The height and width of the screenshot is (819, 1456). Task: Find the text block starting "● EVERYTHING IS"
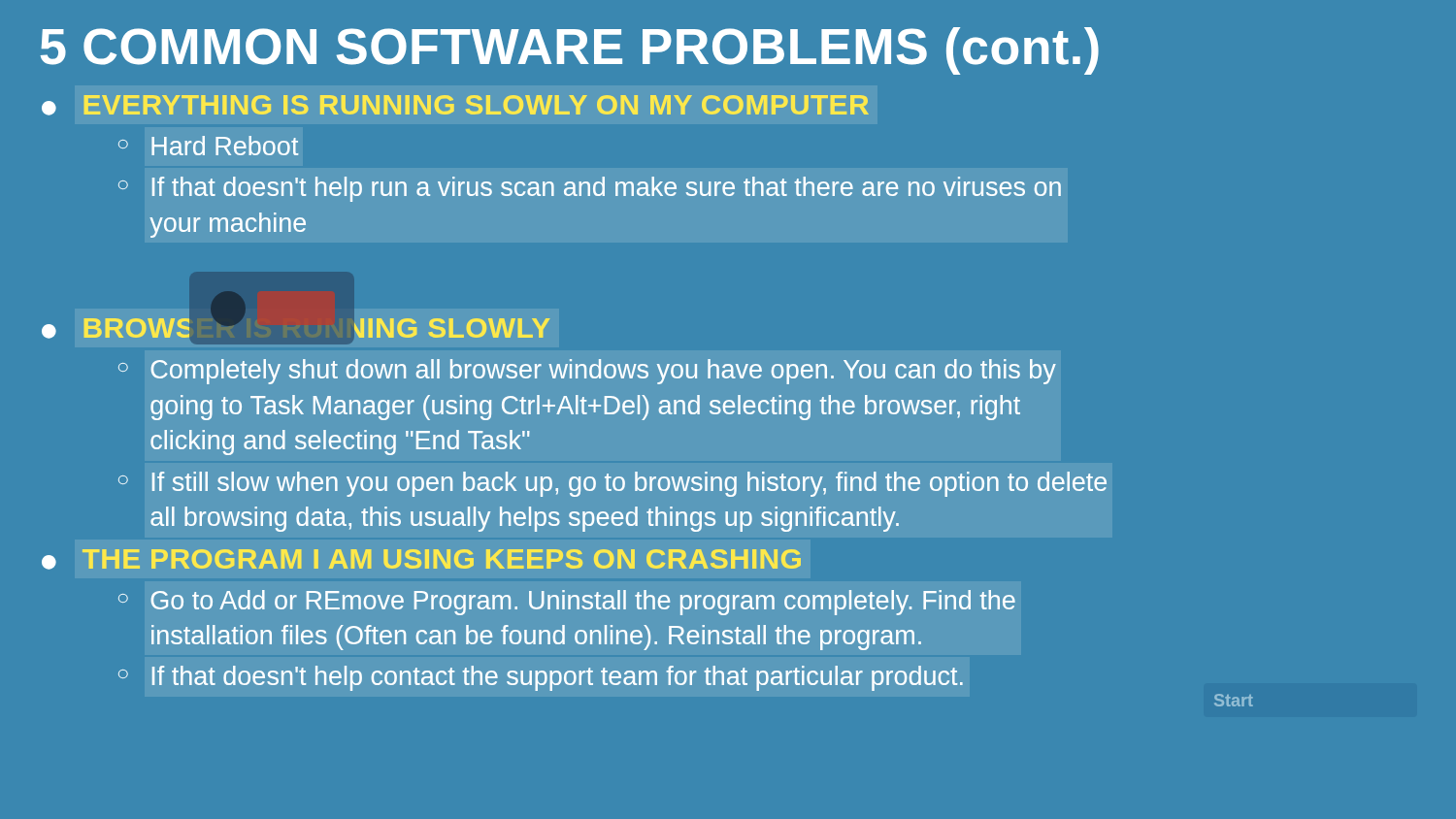(x=458, y=105)
